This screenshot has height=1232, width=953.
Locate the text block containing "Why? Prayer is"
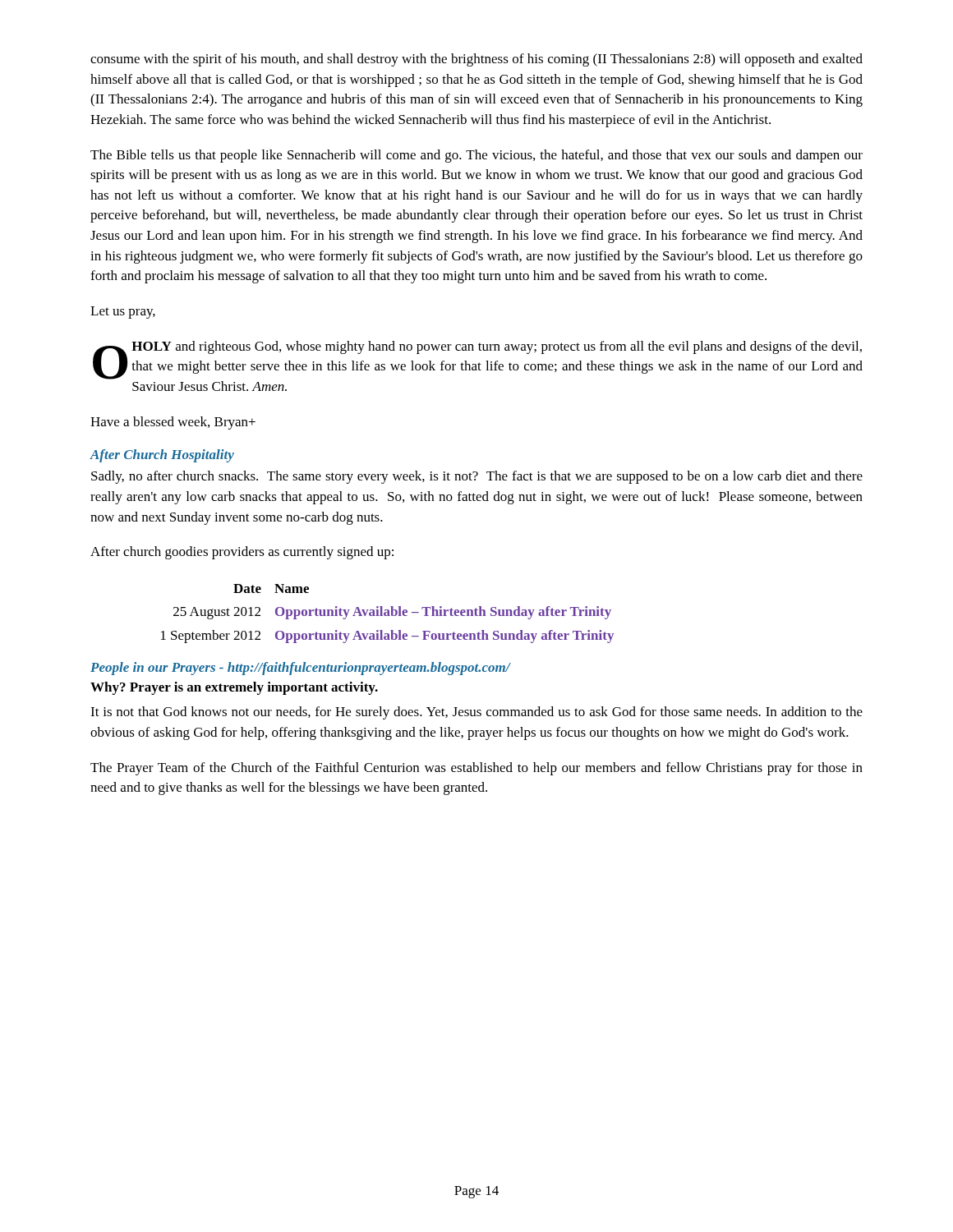pyautogui.click(x=234, y=687)
